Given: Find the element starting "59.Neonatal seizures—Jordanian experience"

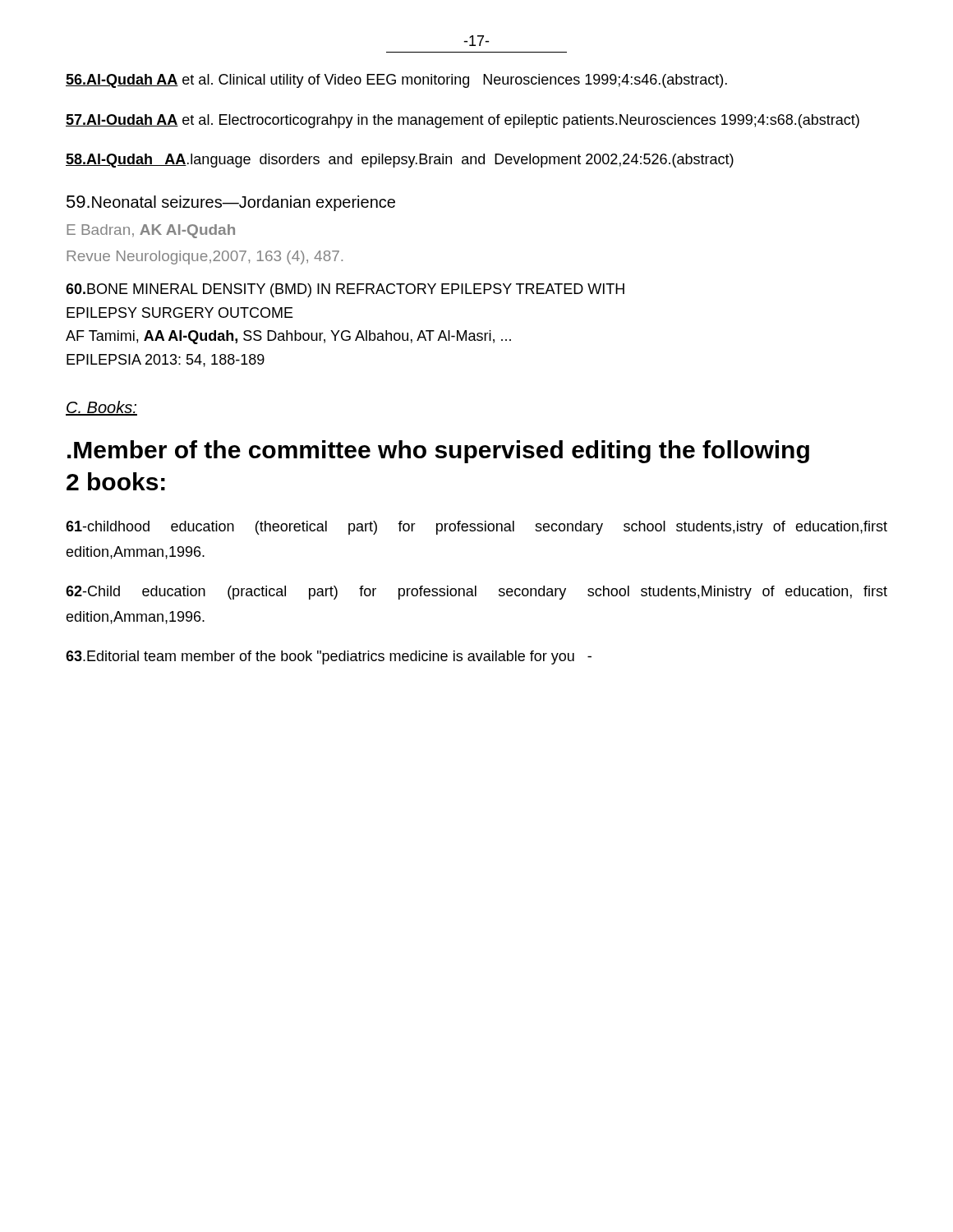Looking at the screenshot, I should coord(231,228).
